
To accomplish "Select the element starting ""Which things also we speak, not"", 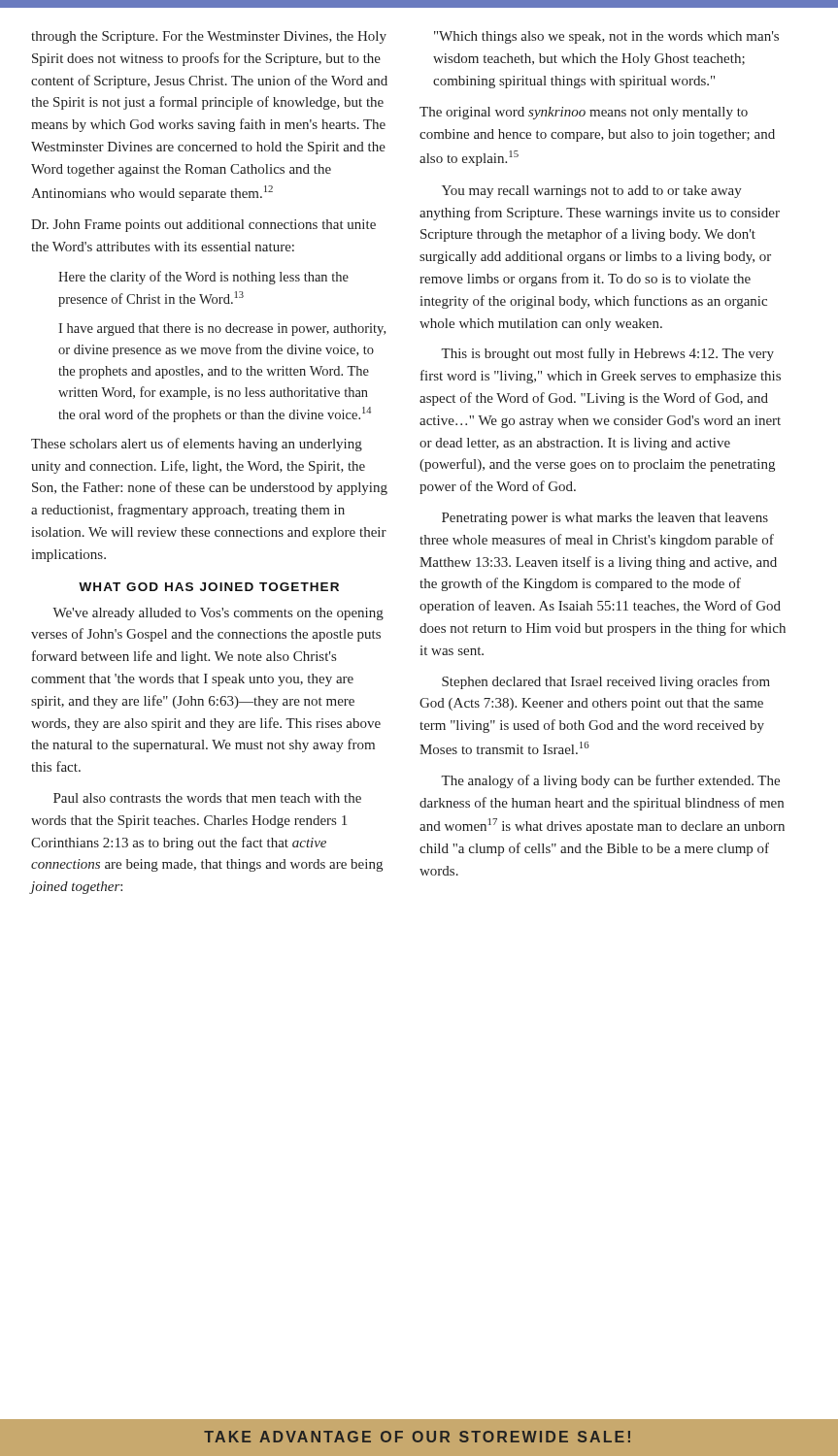I will tap(611, 58).
